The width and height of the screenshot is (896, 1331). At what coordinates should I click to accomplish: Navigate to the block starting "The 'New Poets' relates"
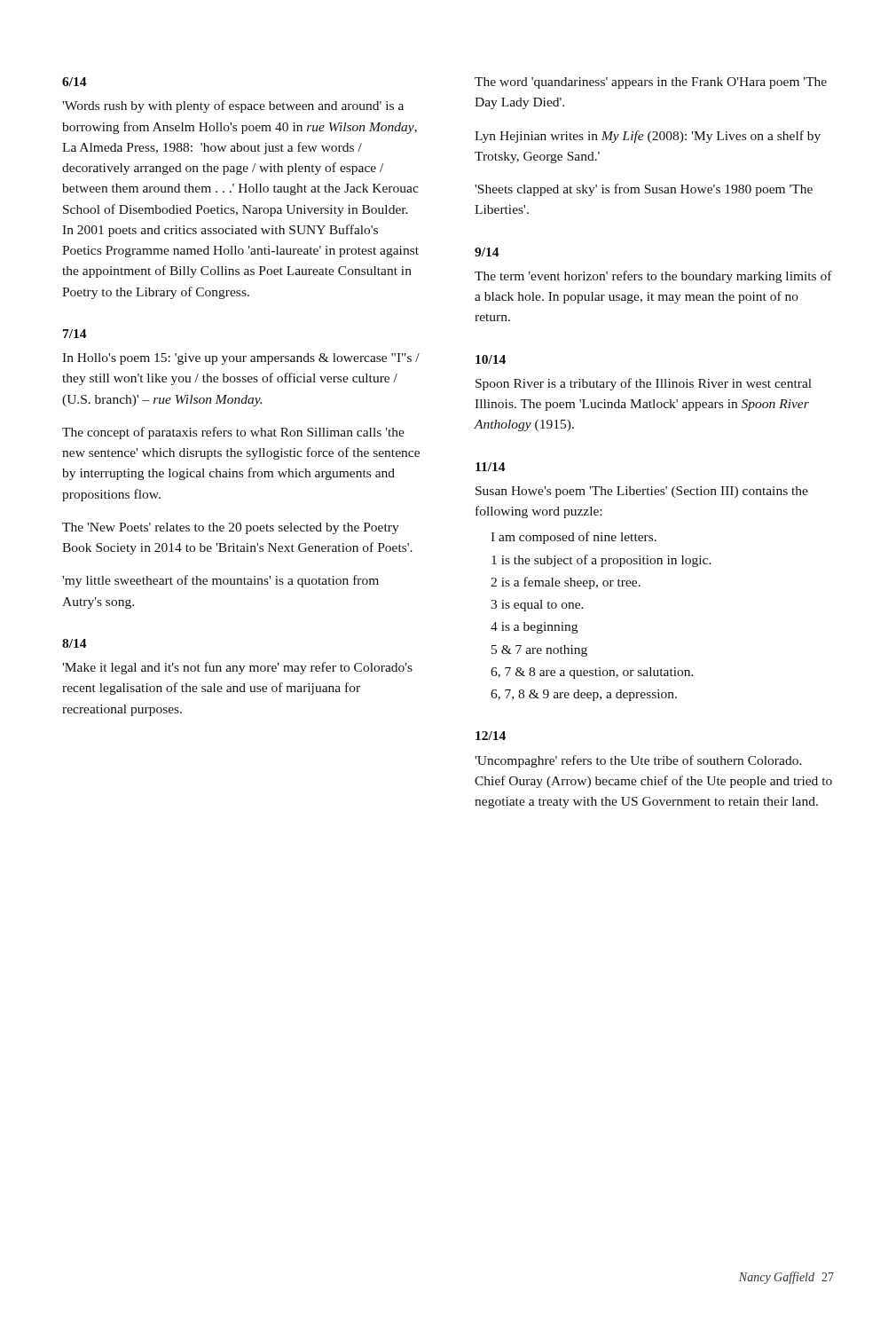pos(237,537)
